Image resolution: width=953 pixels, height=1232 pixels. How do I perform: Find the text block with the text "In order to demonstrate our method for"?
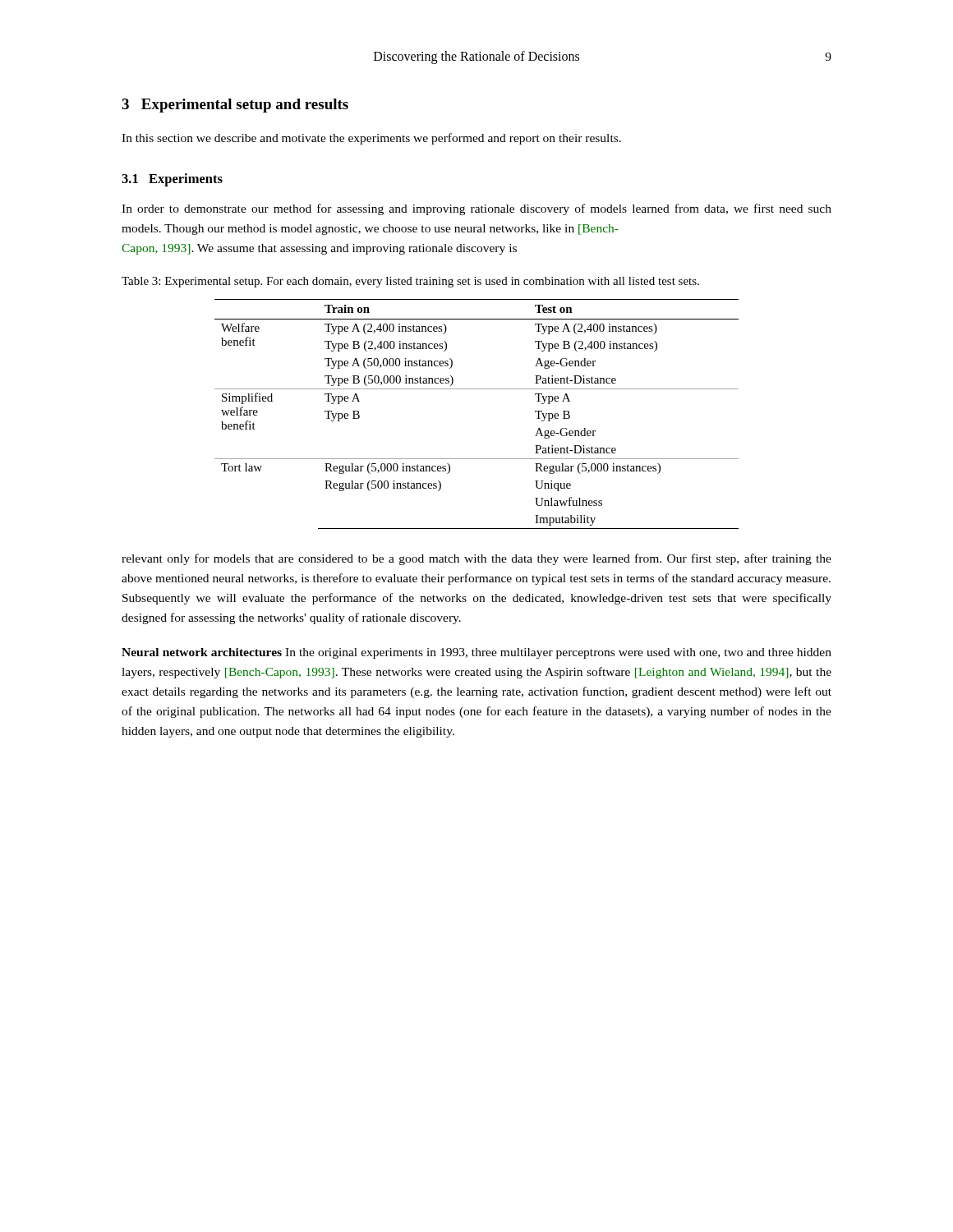point(476,228)
